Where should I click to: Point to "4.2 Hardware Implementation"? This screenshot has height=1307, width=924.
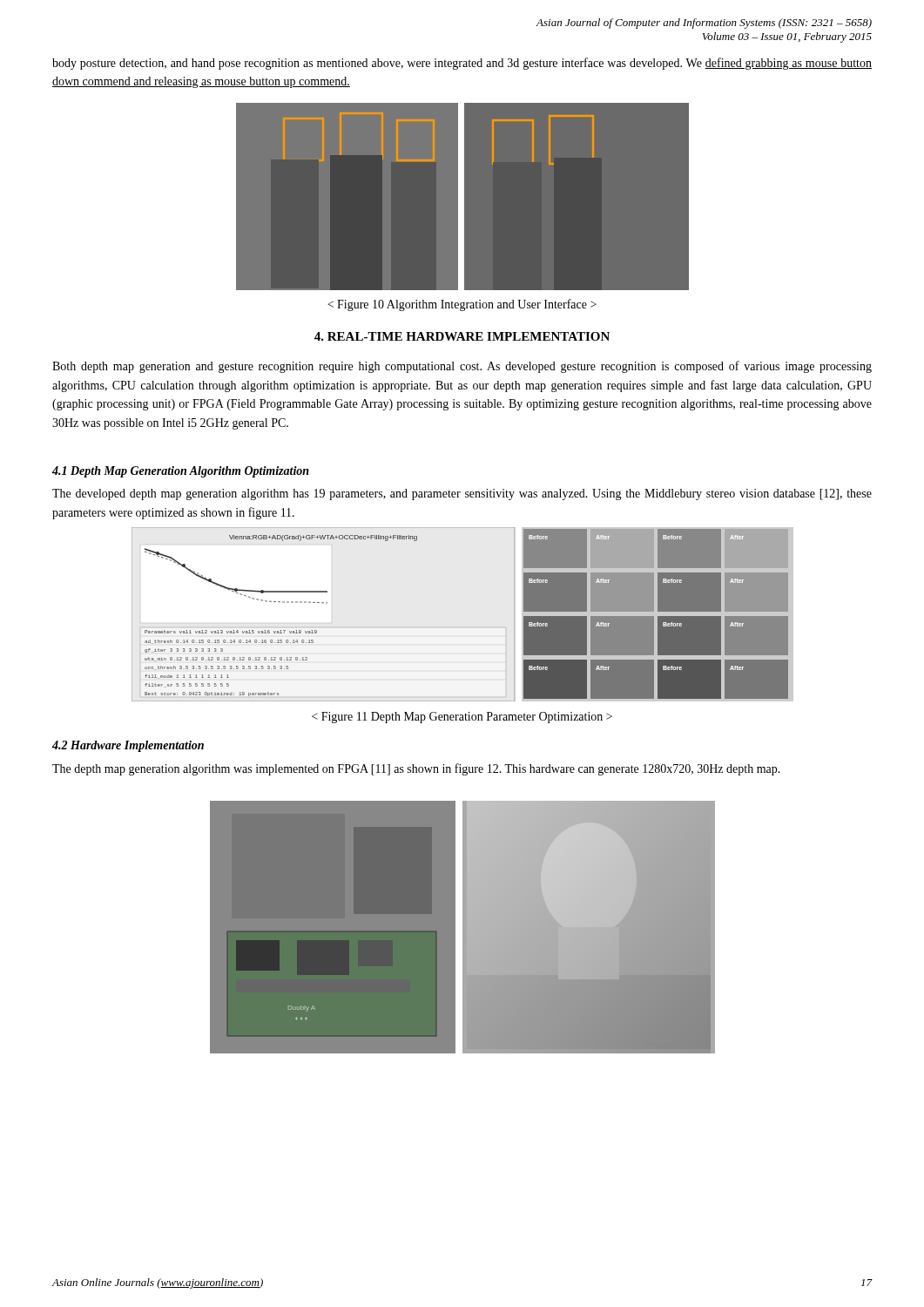pyautogui.click(x=128, y=745)
